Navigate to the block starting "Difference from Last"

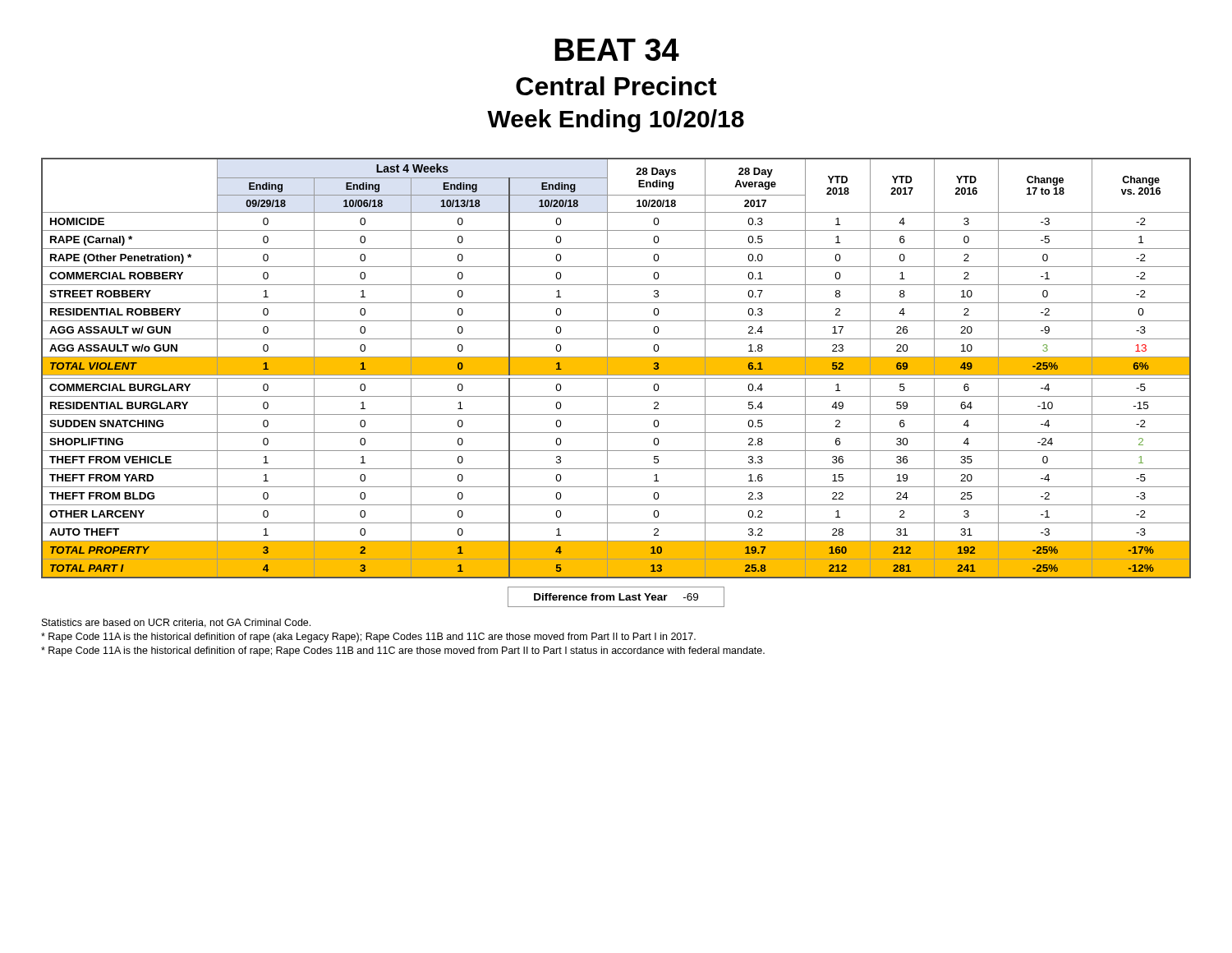click(x=616, y=597)
